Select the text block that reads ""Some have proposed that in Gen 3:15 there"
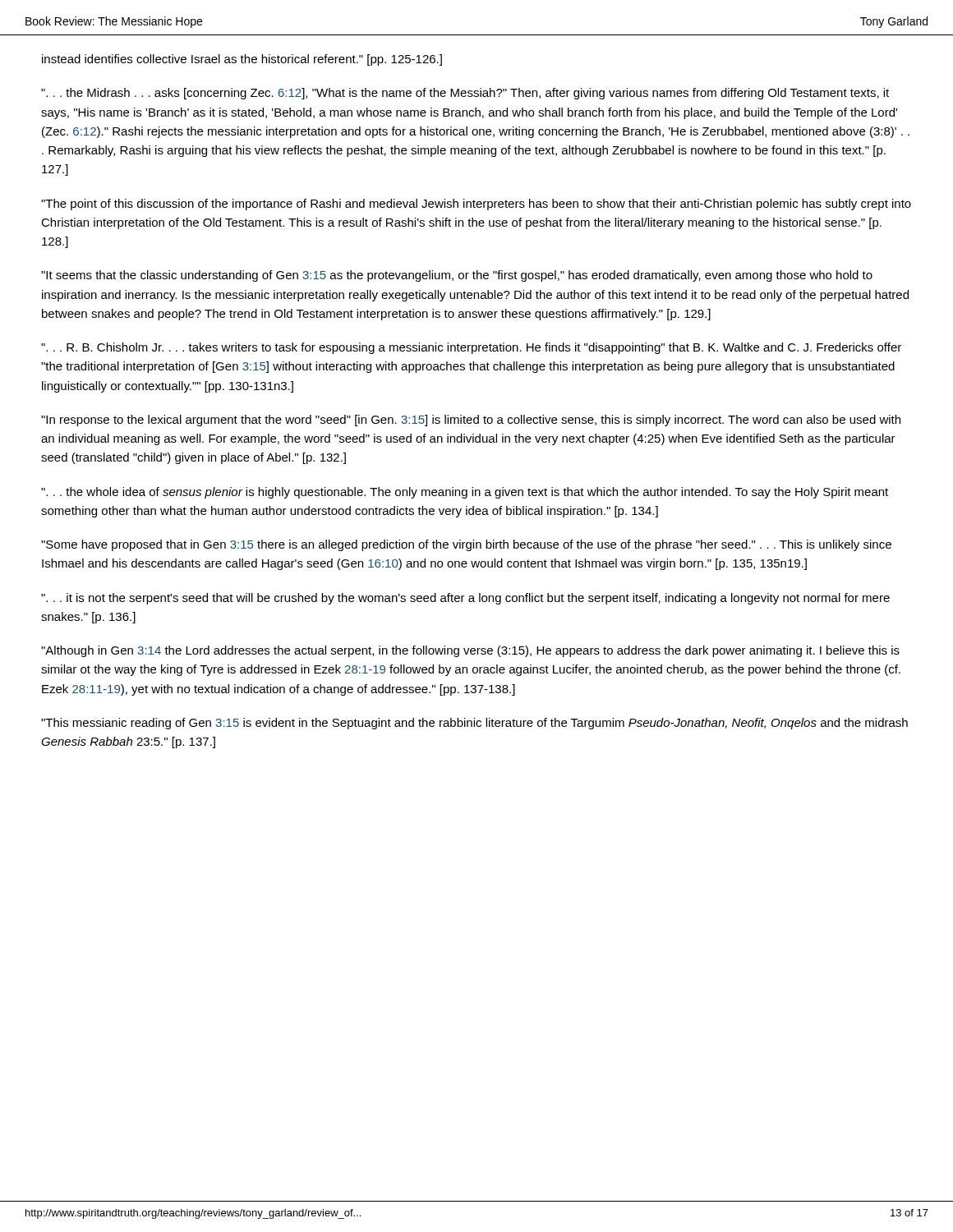This screenshot has height=1232, width=953. (466, 554)
